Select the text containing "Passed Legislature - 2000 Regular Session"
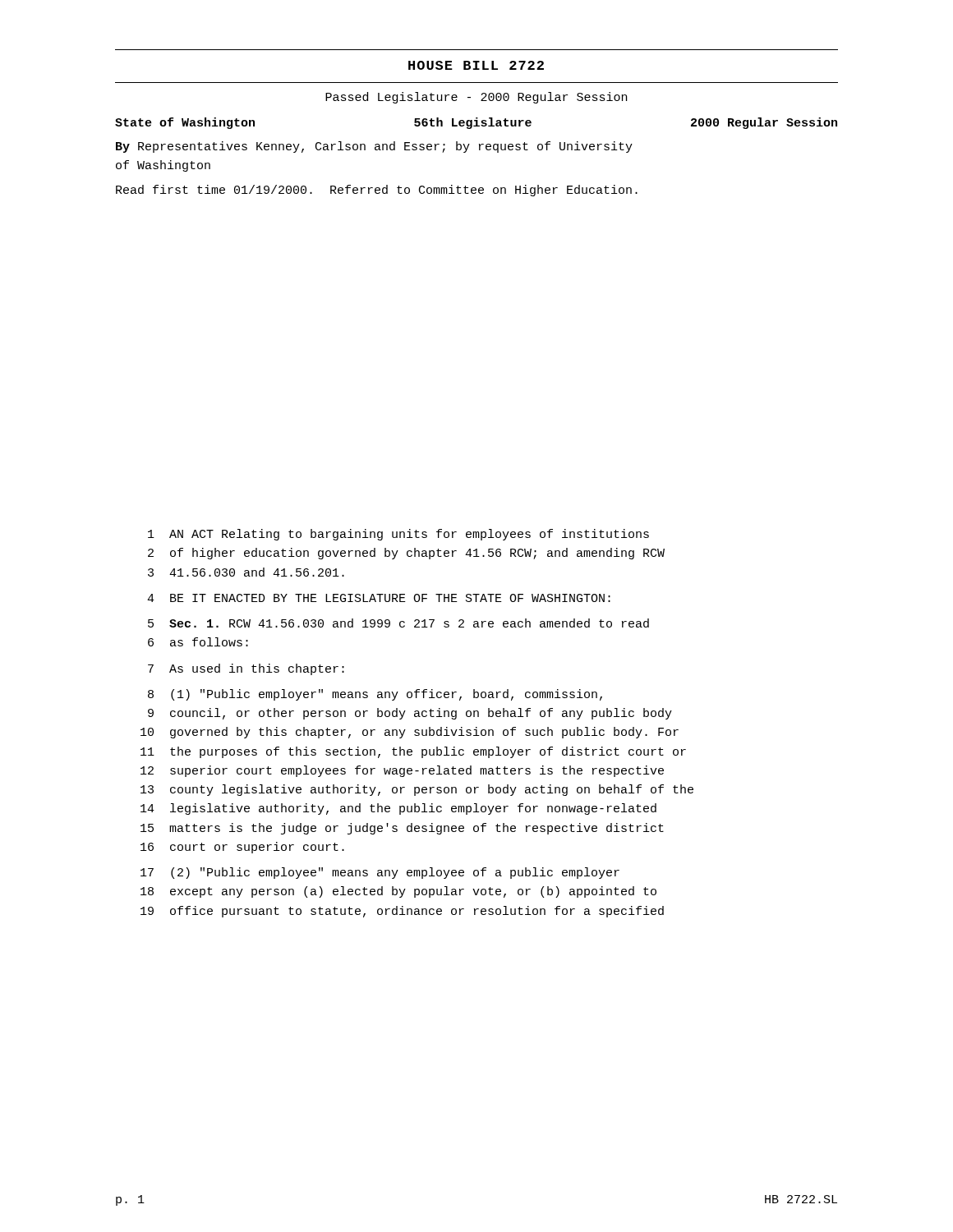Viewport: 953px width, 1232px height. (x=476, y=98)
